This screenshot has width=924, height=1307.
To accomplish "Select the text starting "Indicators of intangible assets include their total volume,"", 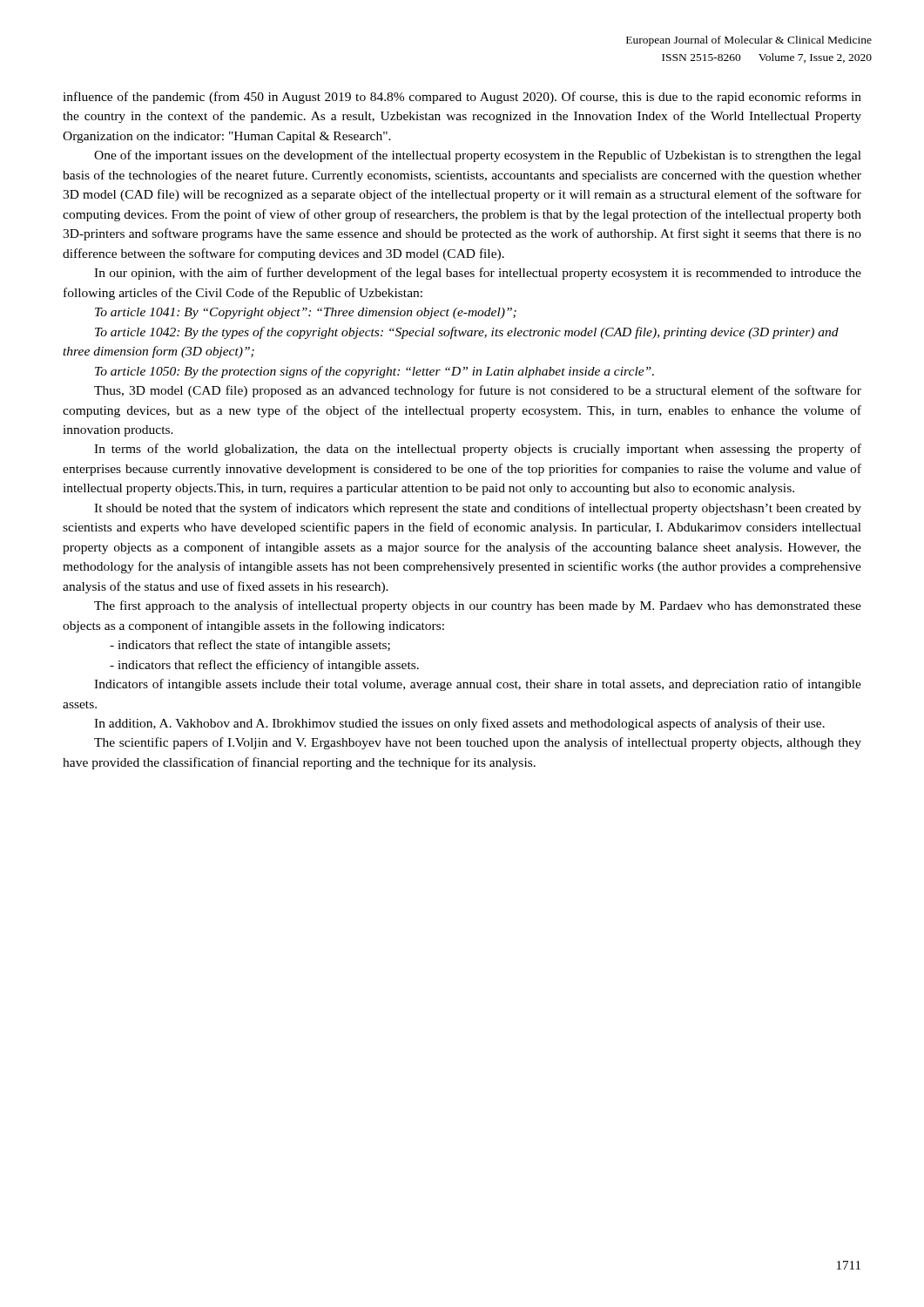I will (x=462, y=694).
